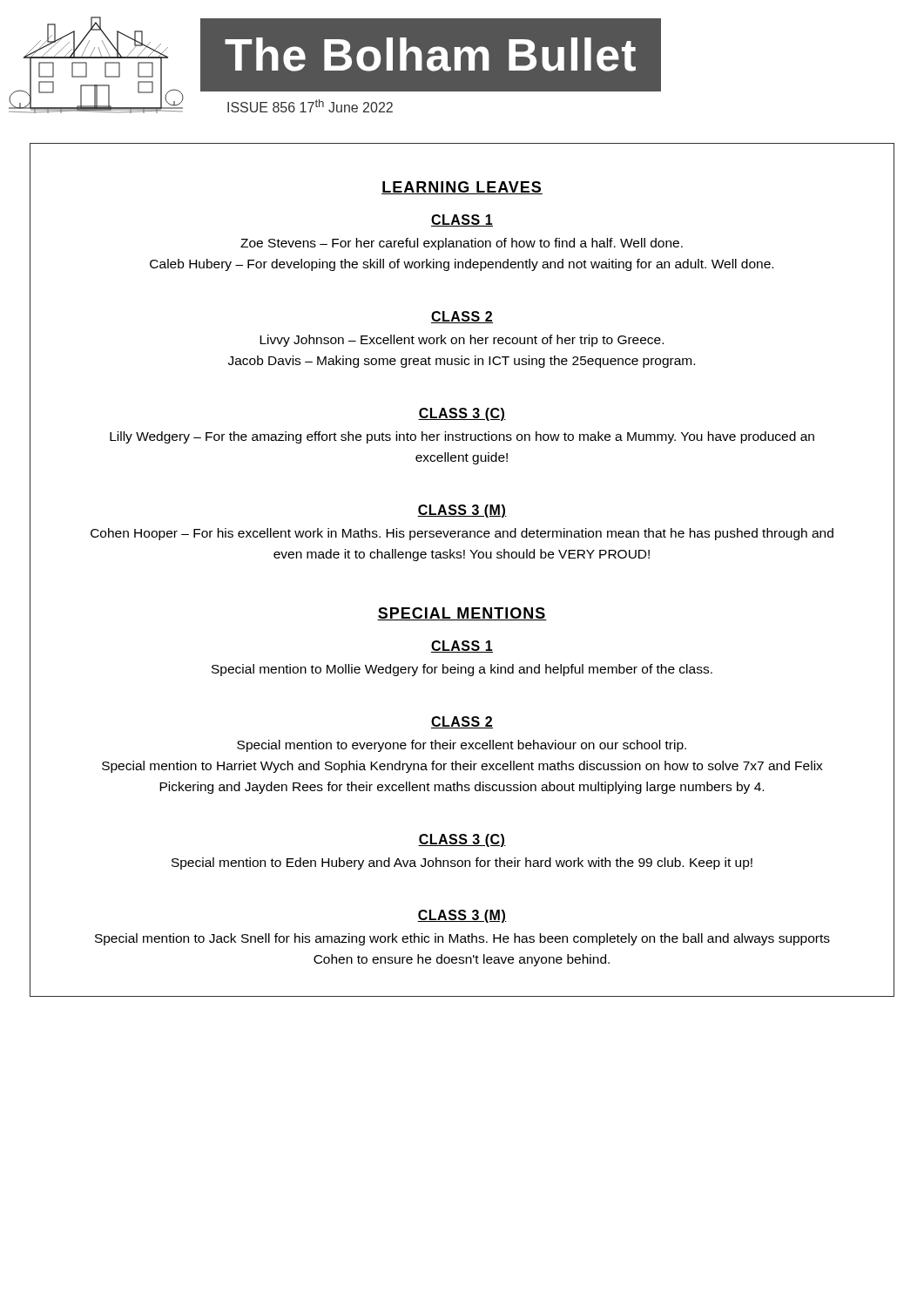Screen dimensions: 1307x924
Task: Where does it say "The Bolham Bullet"?
Action: [431, 55]
